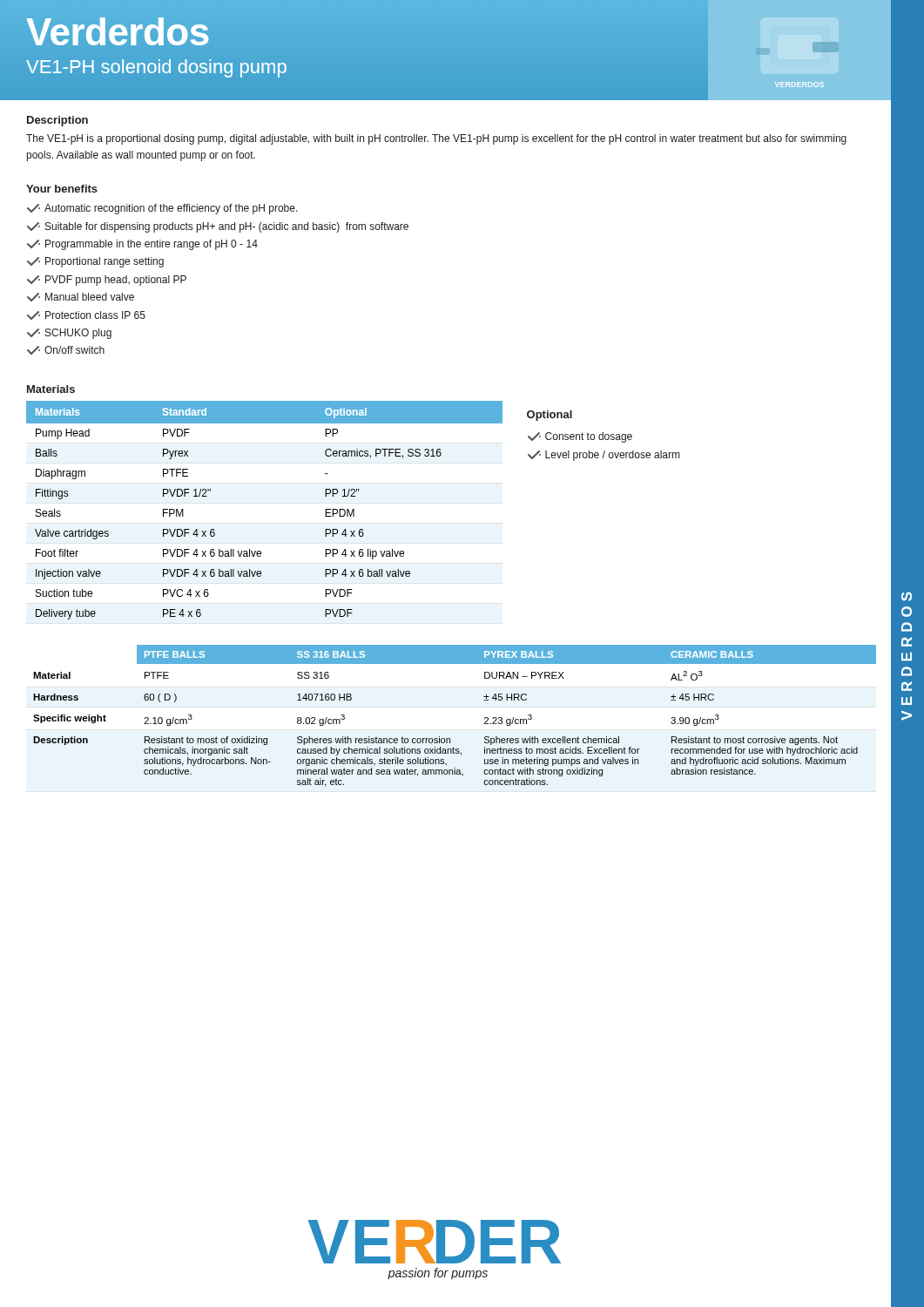Find the table that mentions "Resistant to most"

451,718
